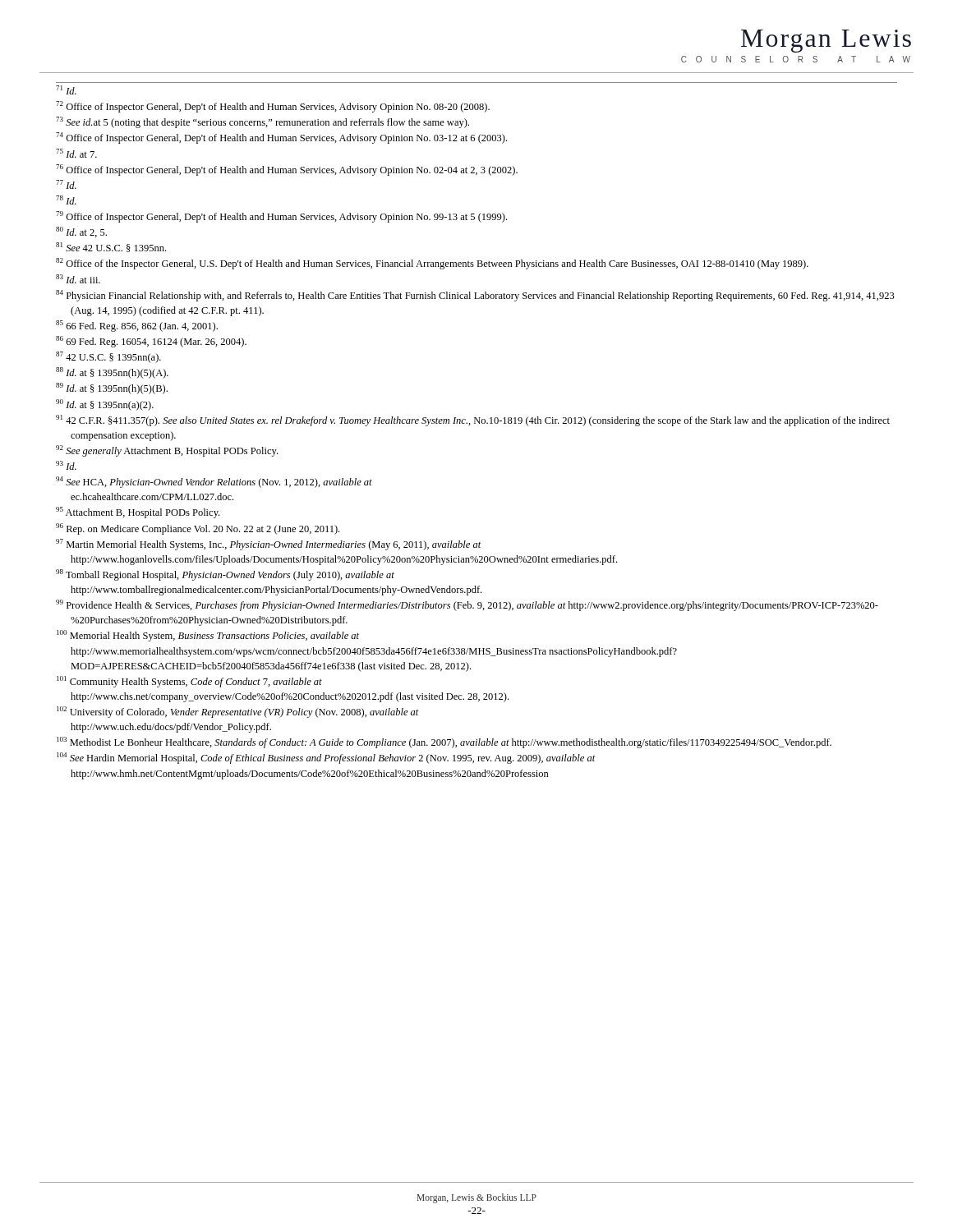Point to "93 Id."
Viewport: 953px width, 1232px height.
coord(66,465)
